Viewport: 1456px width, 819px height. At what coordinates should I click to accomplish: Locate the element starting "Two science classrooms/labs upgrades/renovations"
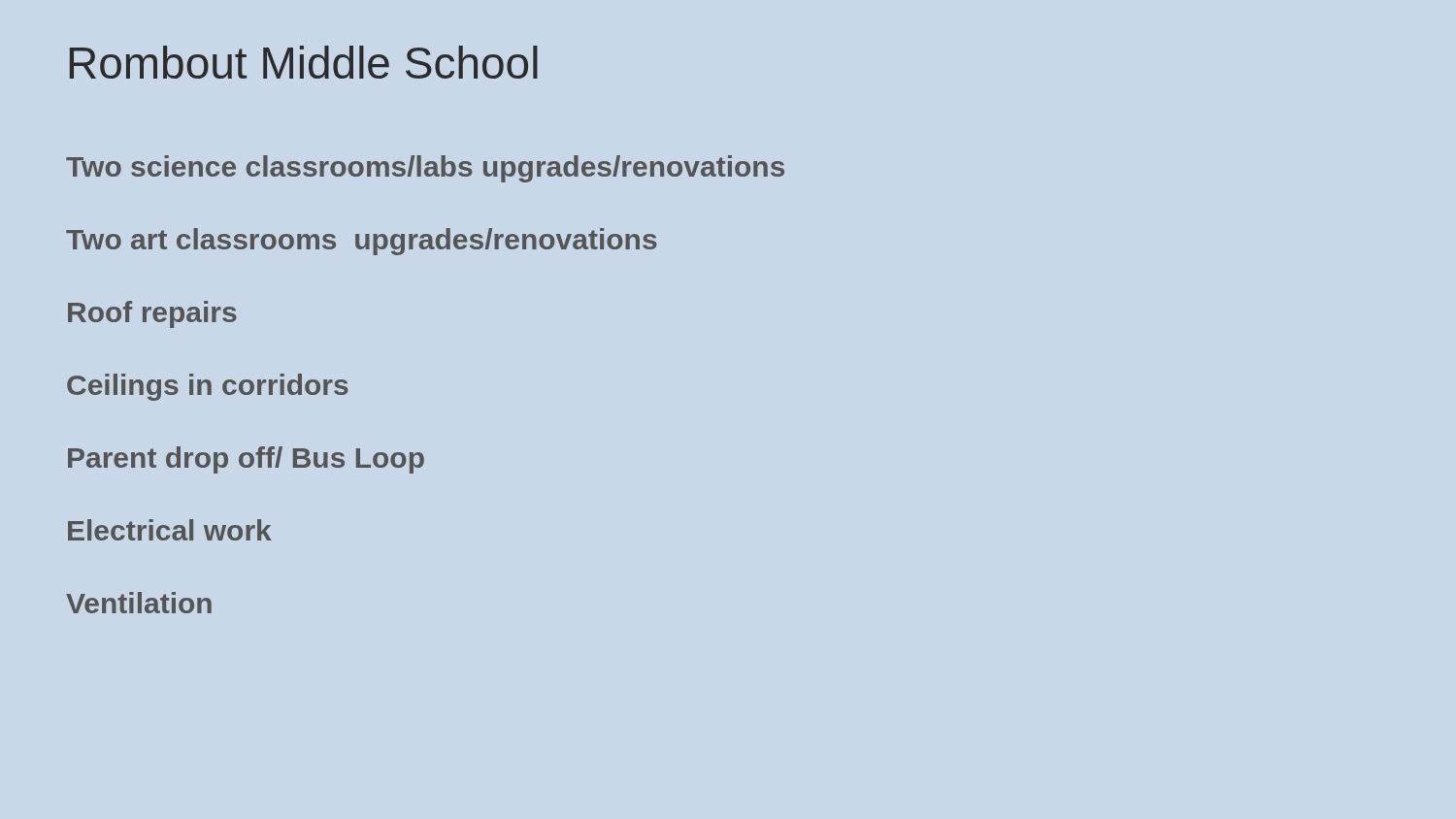pos(426,166)
